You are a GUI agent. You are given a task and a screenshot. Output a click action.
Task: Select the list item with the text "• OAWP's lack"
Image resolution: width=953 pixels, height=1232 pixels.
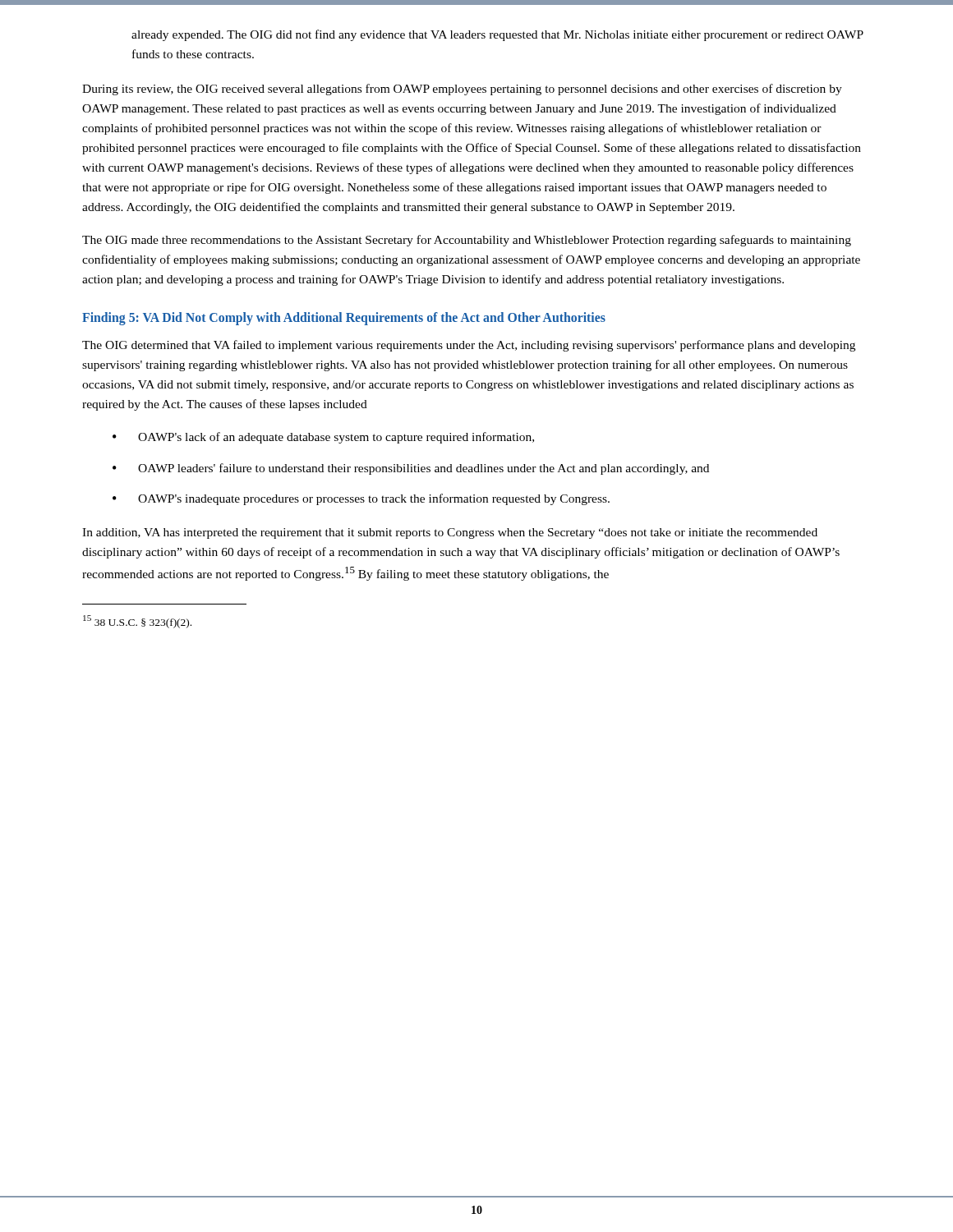click(x=491, y=438)
